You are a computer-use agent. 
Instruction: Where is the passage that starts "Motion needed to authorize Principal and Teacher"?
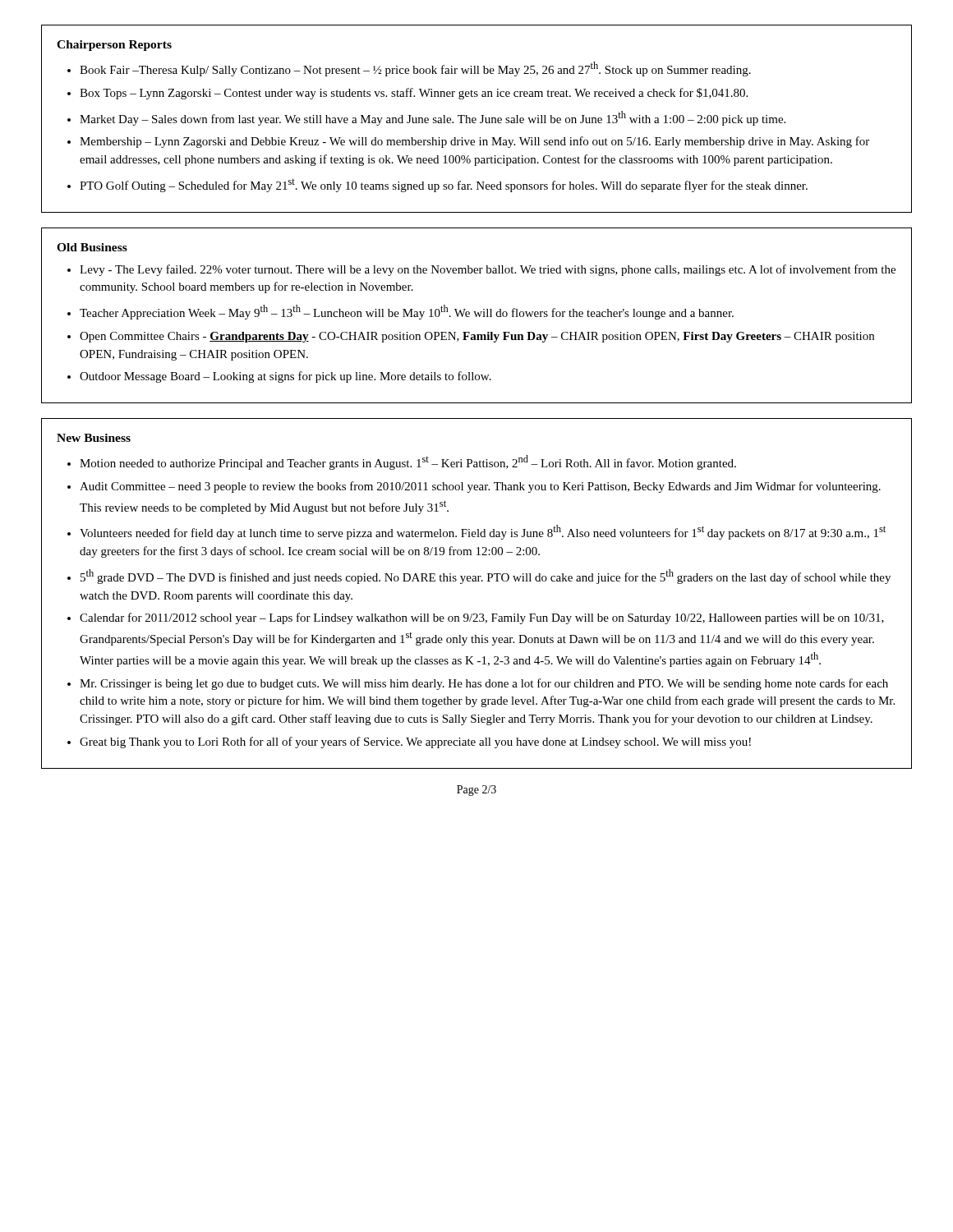pos(408,462)
